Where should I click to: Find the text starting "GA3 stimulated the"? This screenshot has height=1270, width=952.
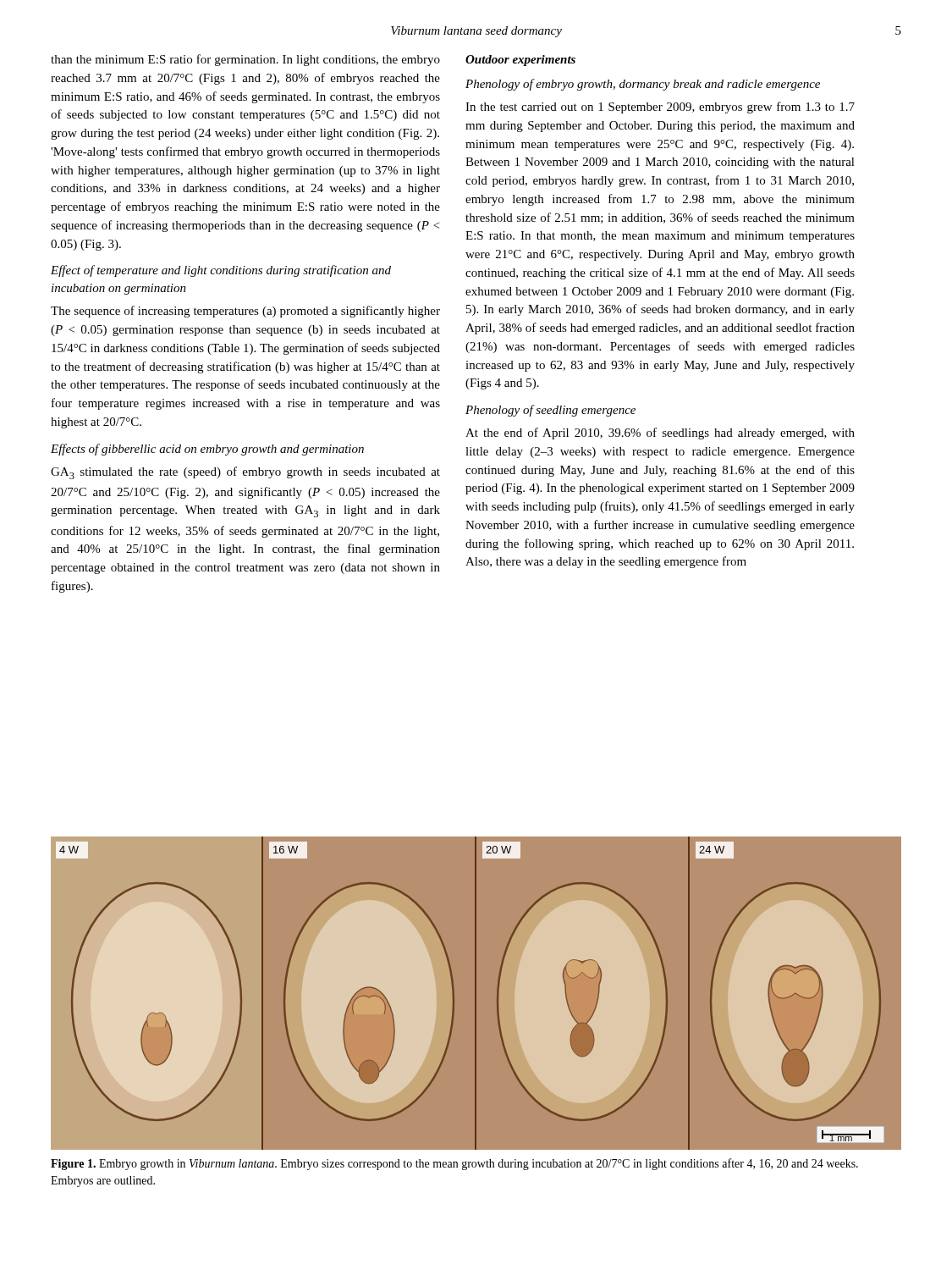click(245, 529)
